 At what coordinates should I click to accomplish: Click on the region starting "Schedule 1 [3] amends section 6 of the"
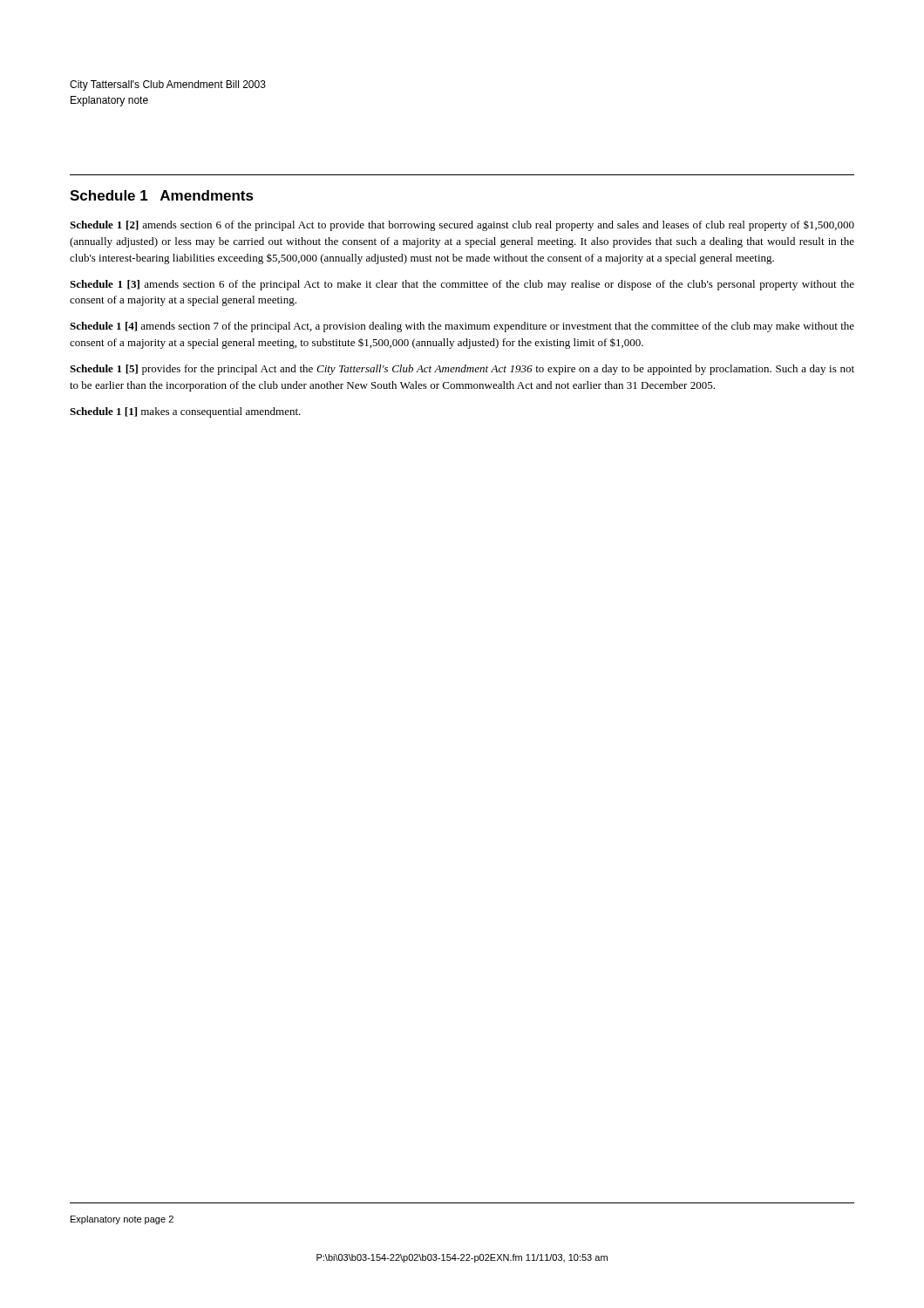tap(462, 292)
